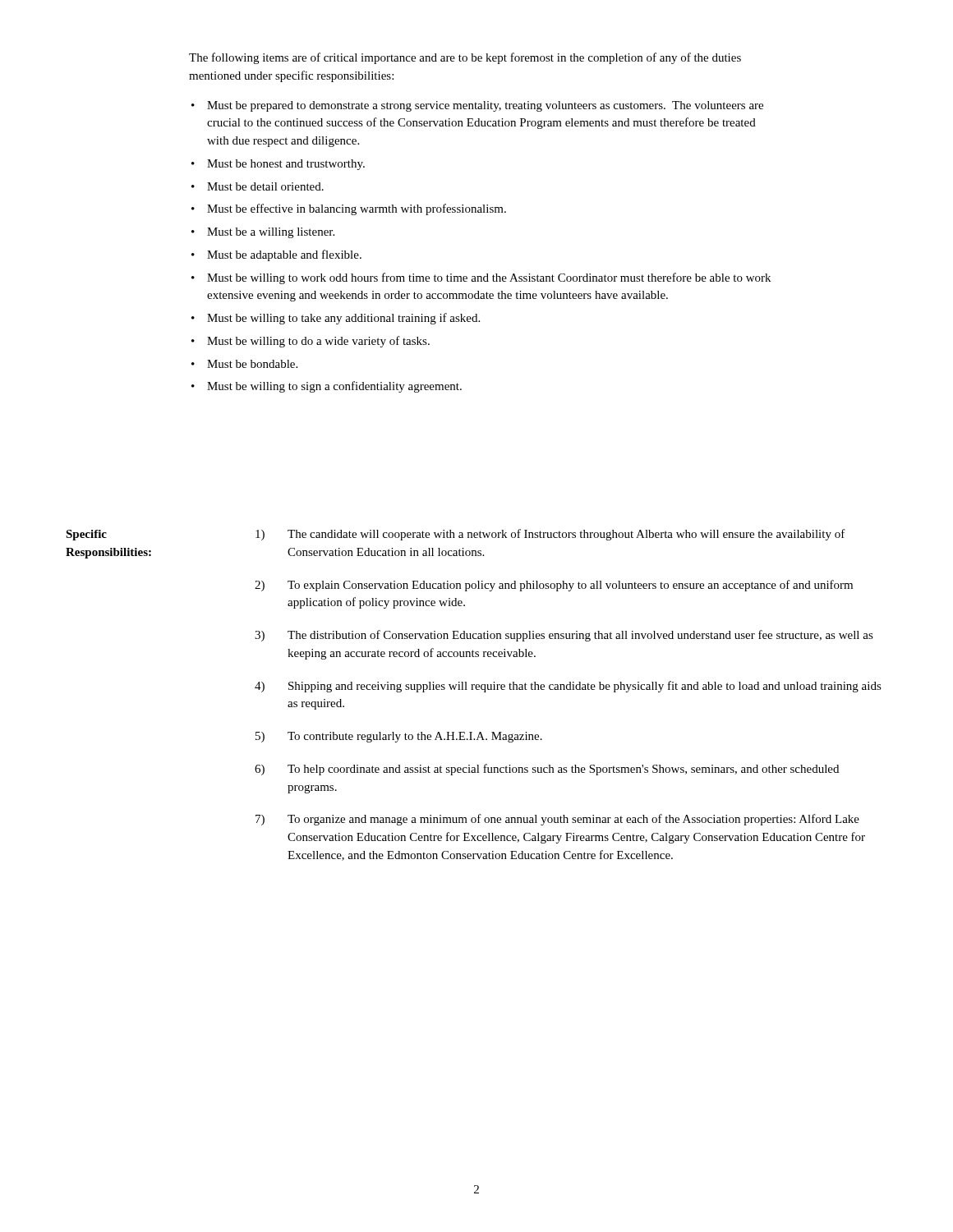The height and width of the screenshot is (1232, 953).
Task: Locate the element starting "3) The distribution of Conservation"
Action: click(x=571, y=645)
